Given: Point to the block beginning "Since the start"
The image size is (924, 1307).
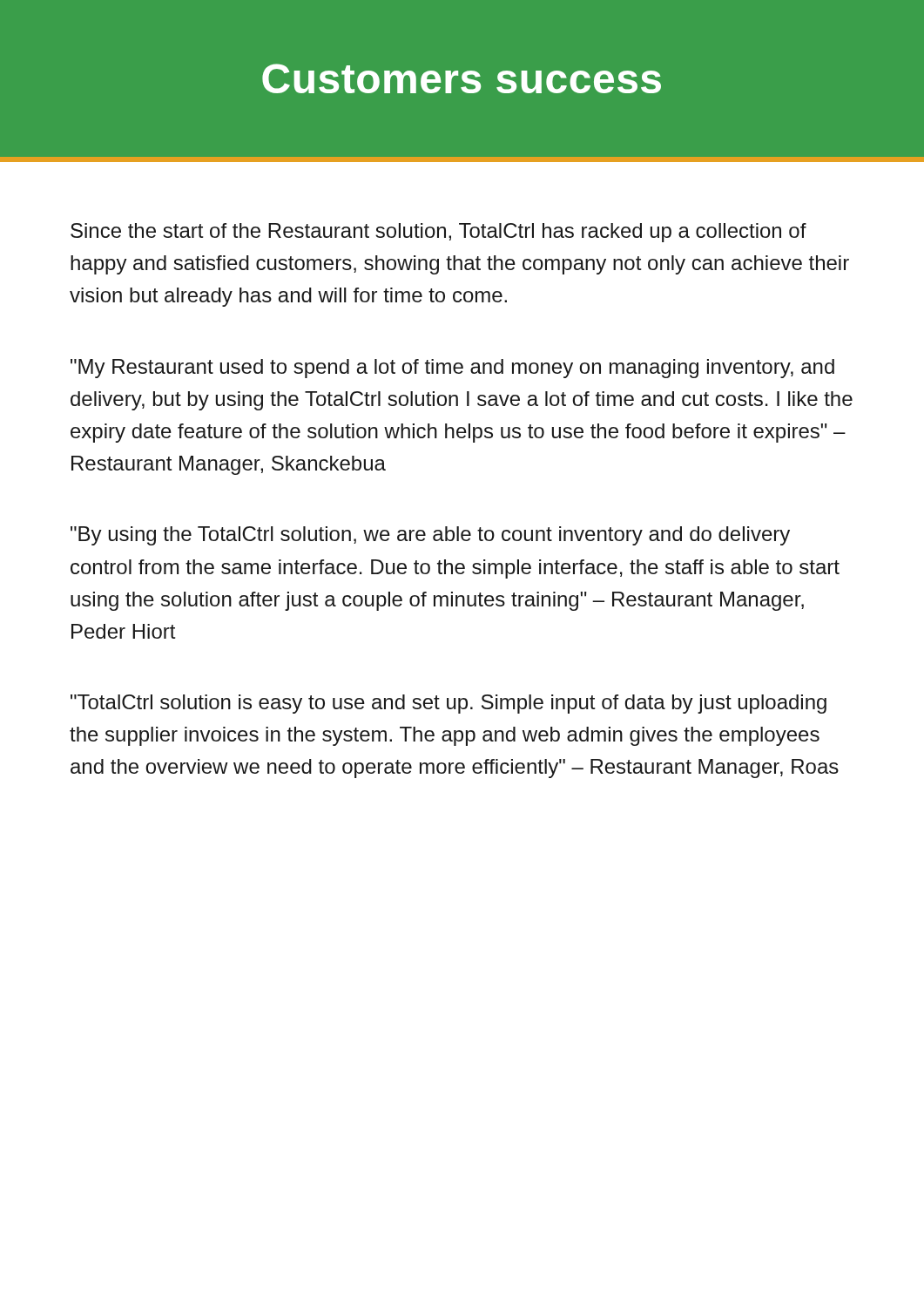Looking at the screenshot, I should click(462, 263).
